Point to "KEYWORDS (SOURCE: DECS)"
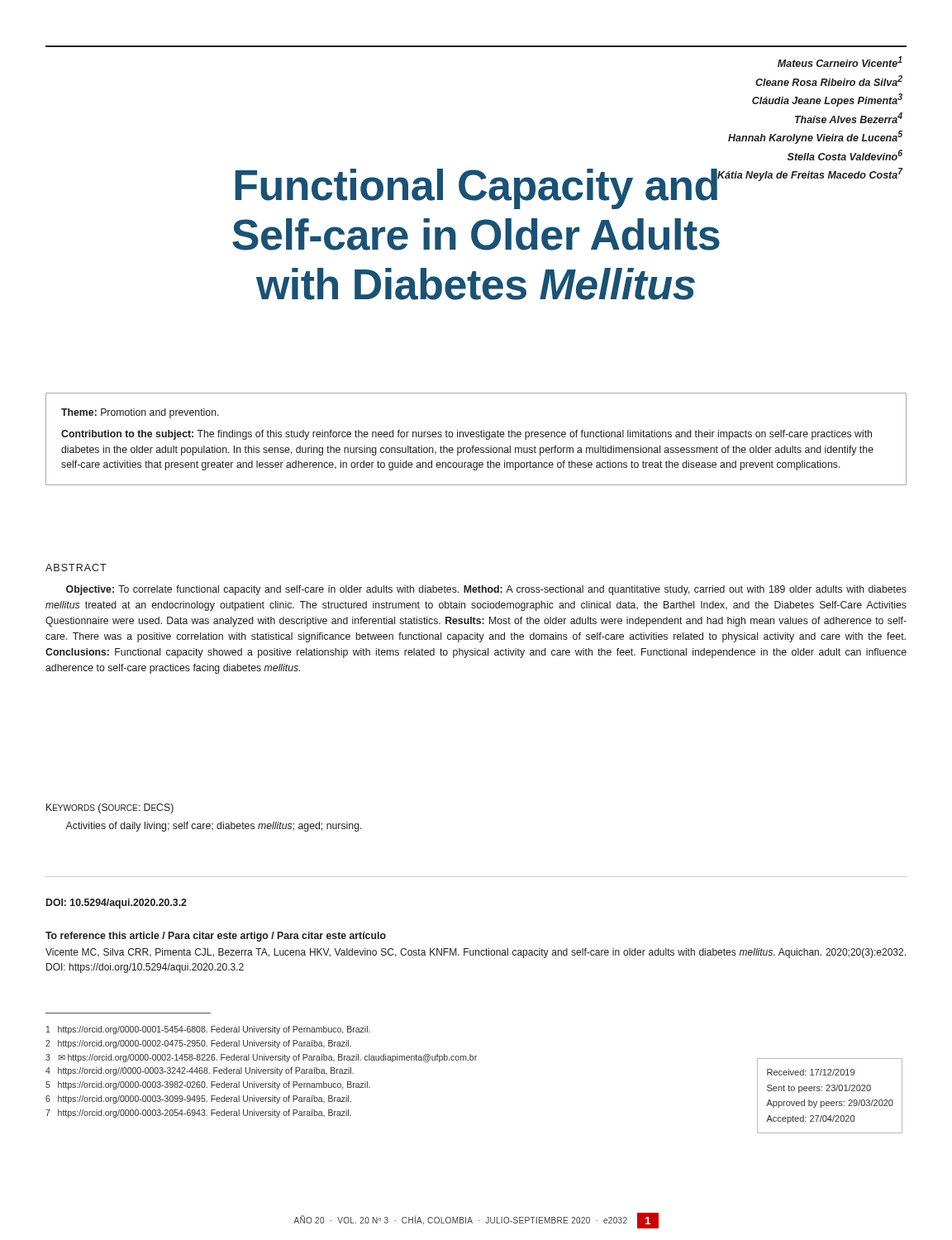Viewport: 952px width, 1240px height. [110, 808]
